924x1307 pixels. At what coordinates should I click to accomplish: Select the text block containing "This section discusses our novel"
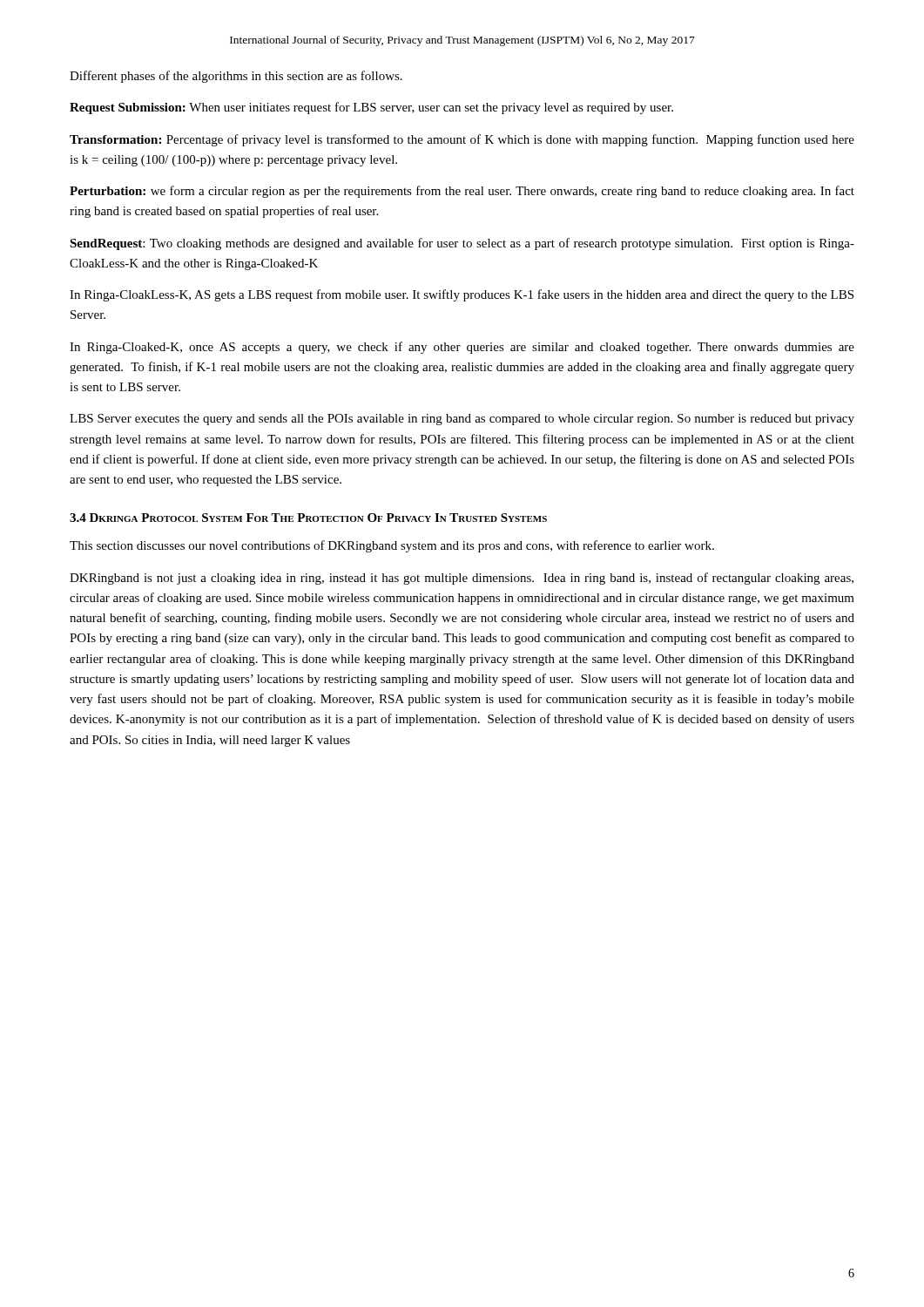pyautogui.click(x=392, y=546)
